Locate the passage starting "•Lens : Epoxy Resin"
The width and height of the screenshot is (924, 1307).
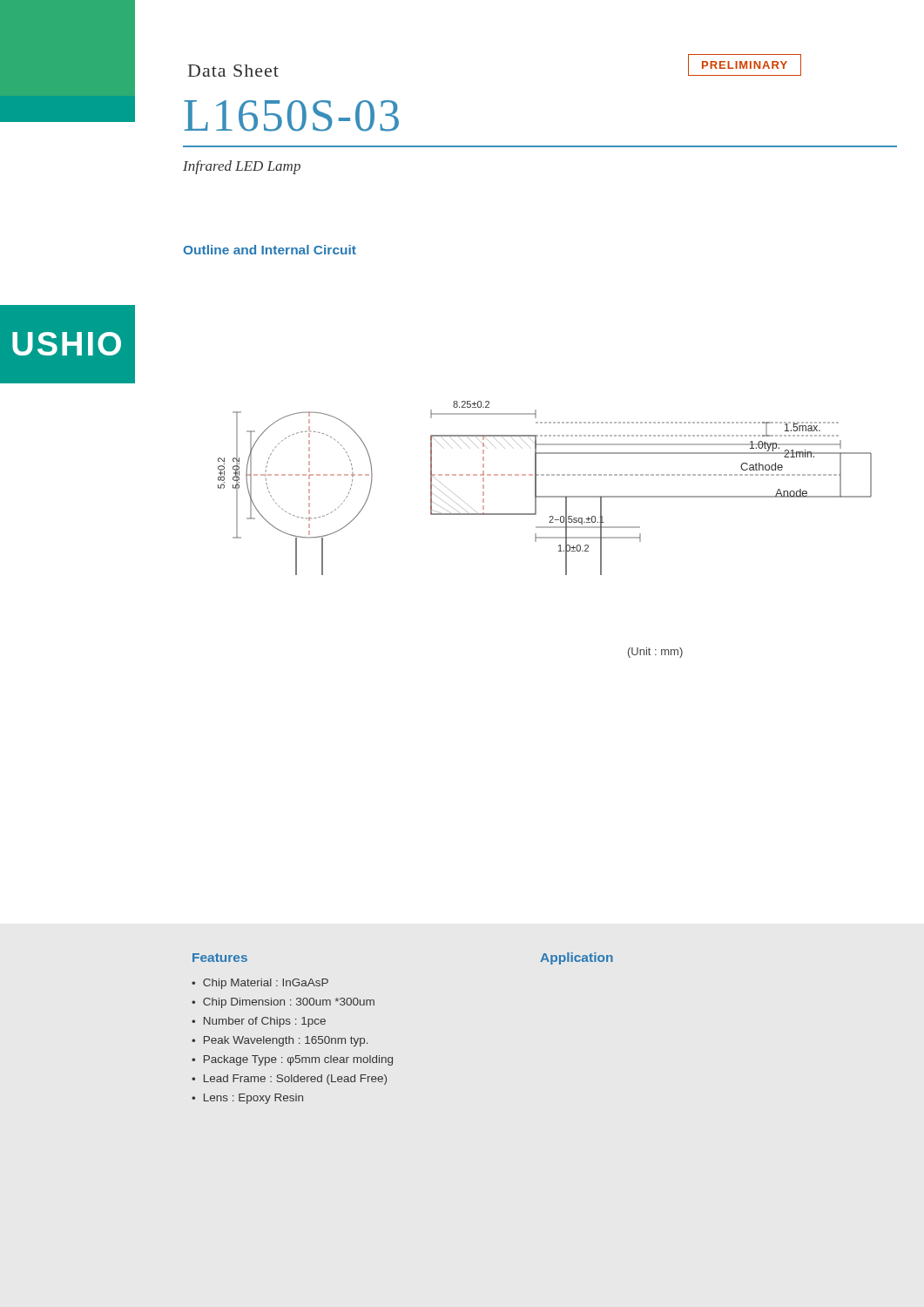click(248, 1098)
